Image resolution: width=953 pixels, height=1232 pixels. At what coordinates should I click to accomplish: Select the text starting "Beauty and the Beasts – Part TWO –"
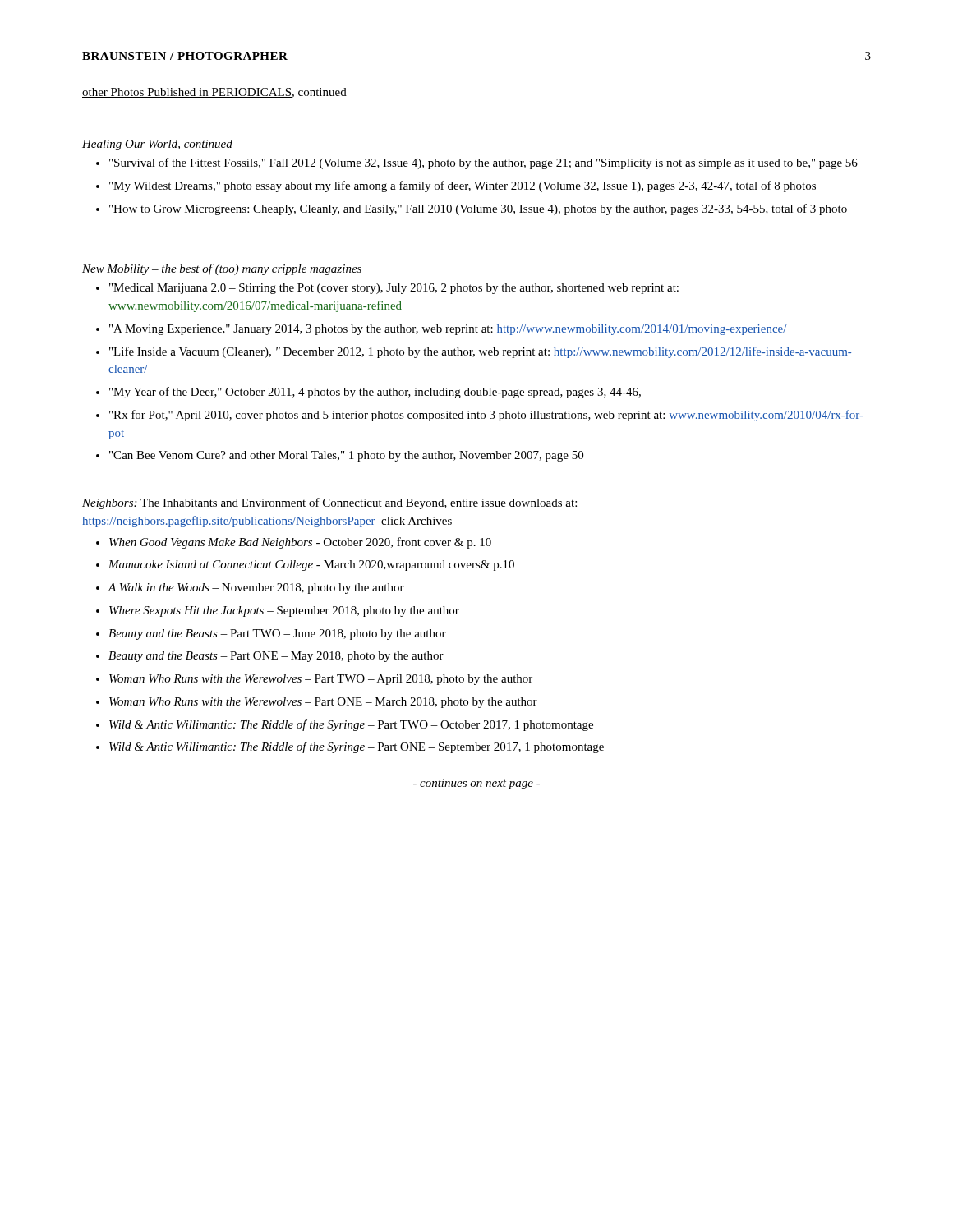(x=277, y=633)
